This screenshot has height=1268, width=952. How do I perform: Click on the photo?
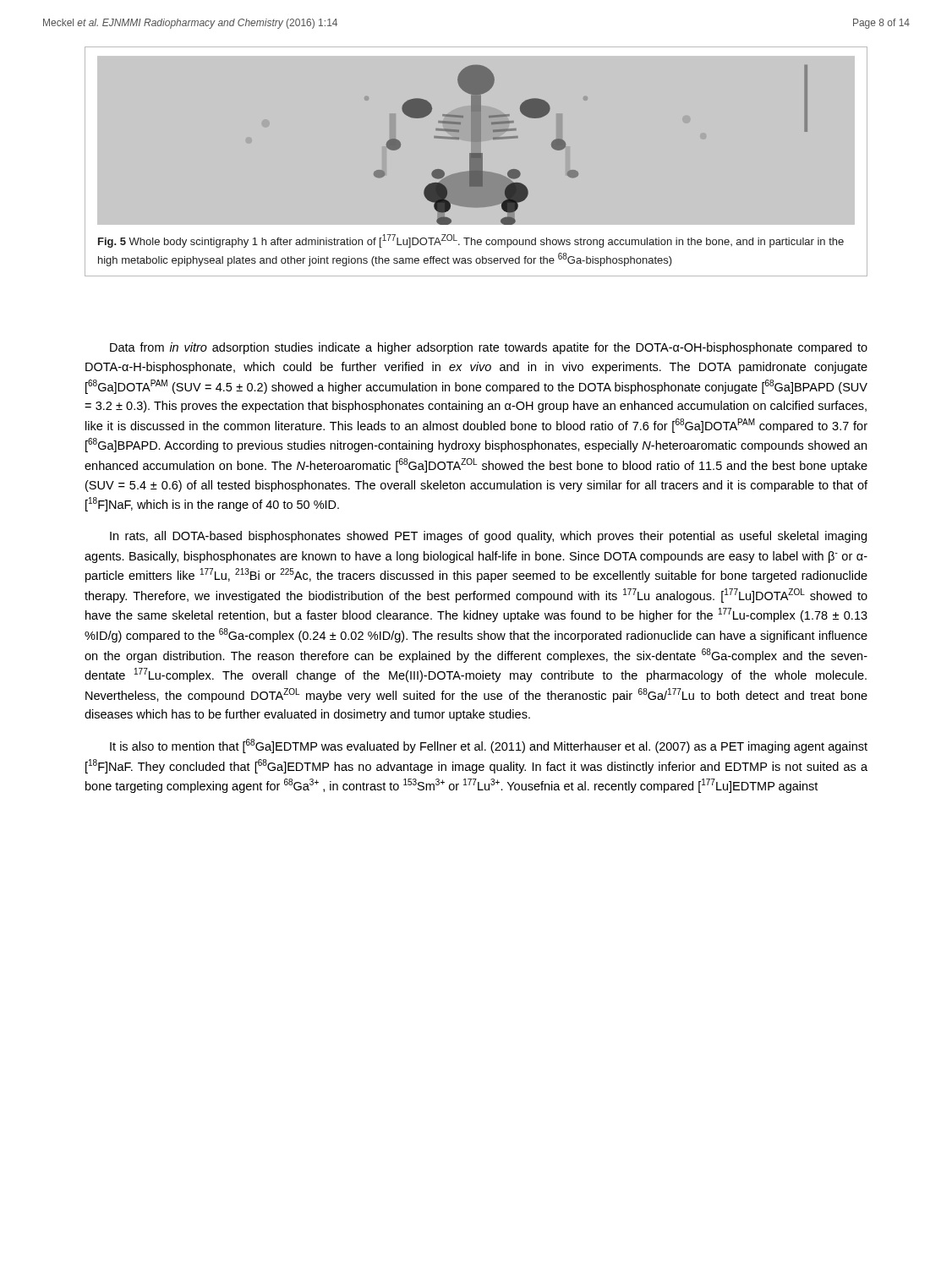click(x=476, y=161)
